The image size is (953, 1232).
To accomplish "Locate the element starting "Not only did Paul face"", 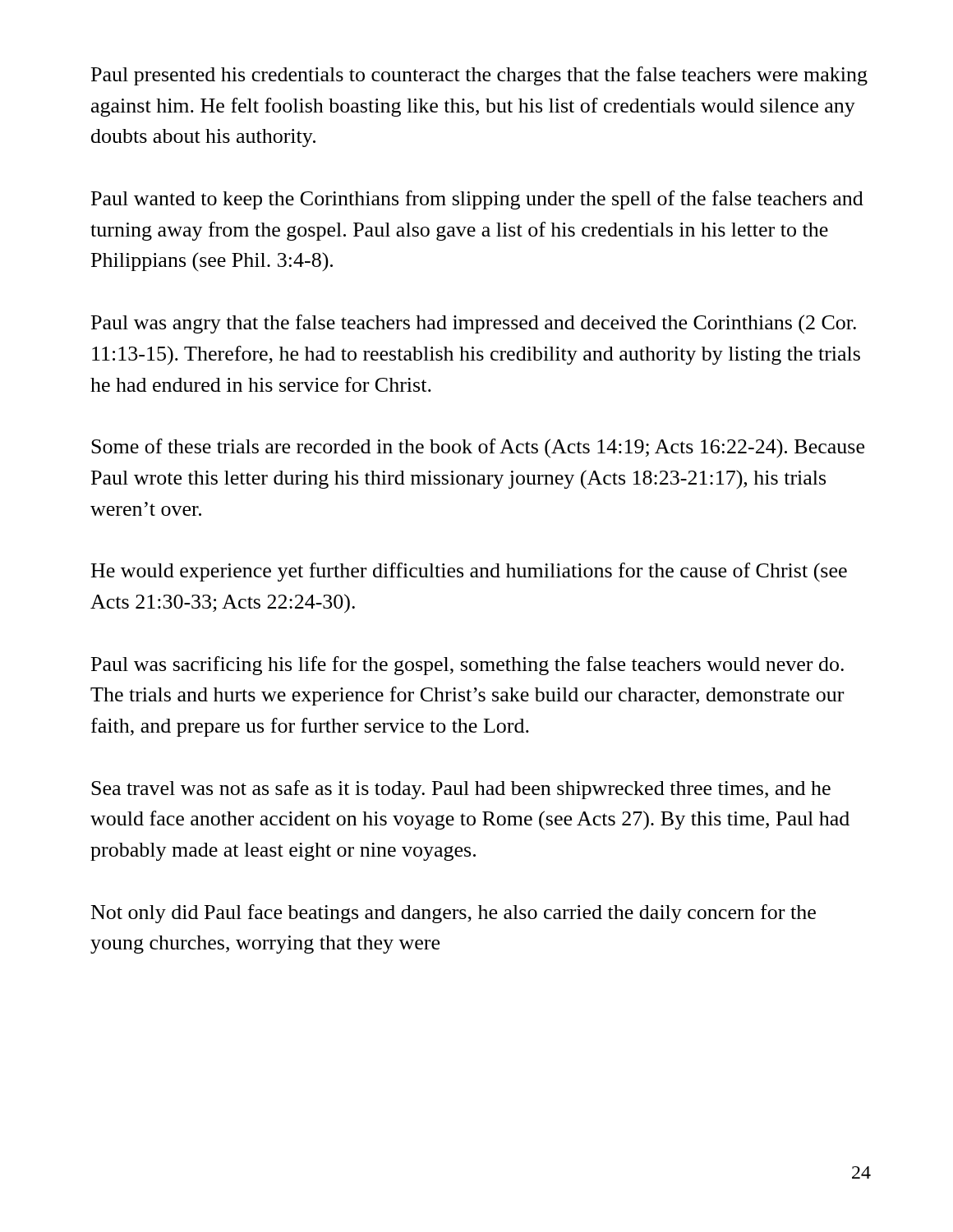I will point(453,927).
